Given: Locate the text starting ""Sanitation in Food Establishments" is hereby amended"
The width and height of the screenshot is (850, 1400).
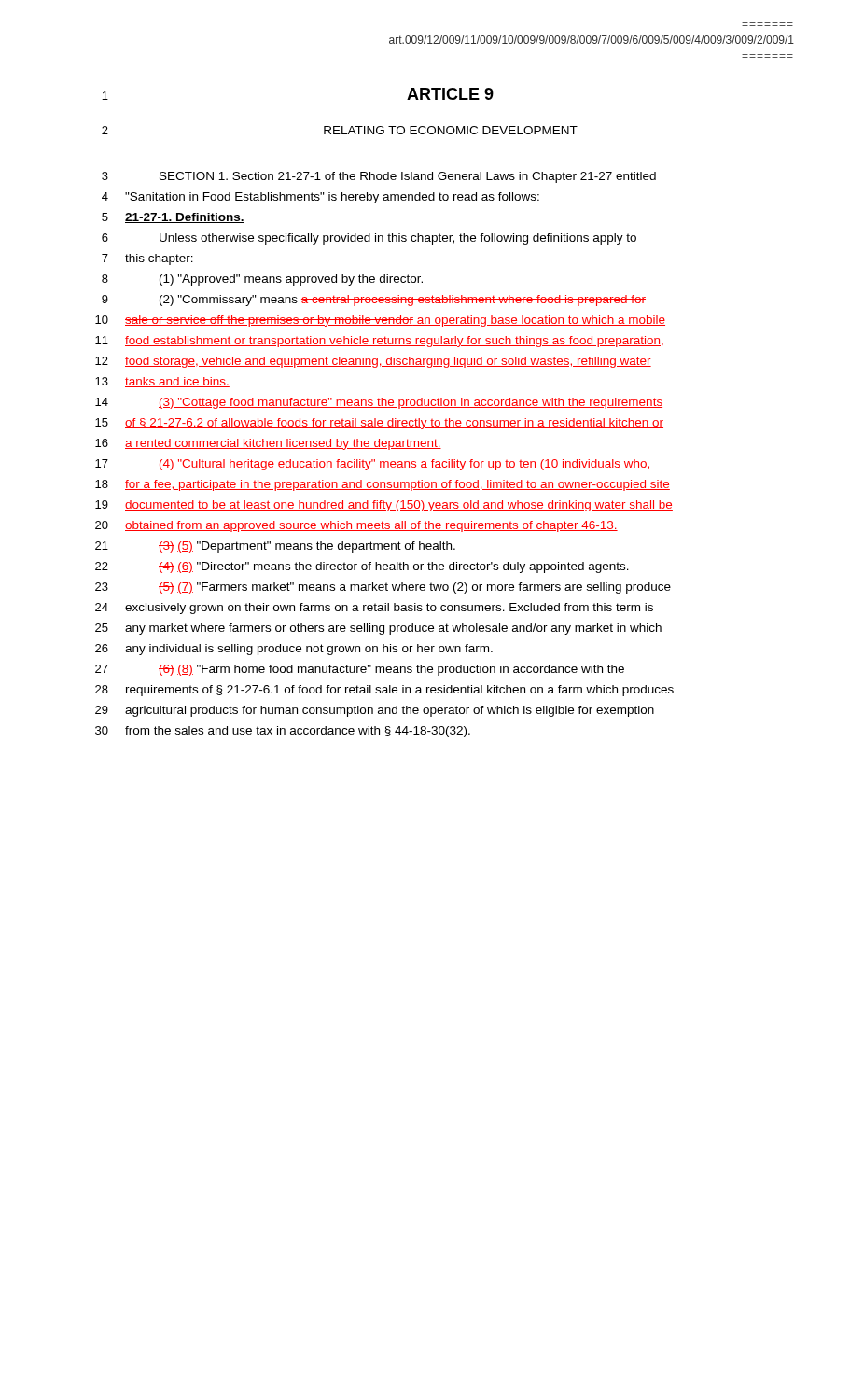Looking at the screenshot, I should [x=333, y=196].
